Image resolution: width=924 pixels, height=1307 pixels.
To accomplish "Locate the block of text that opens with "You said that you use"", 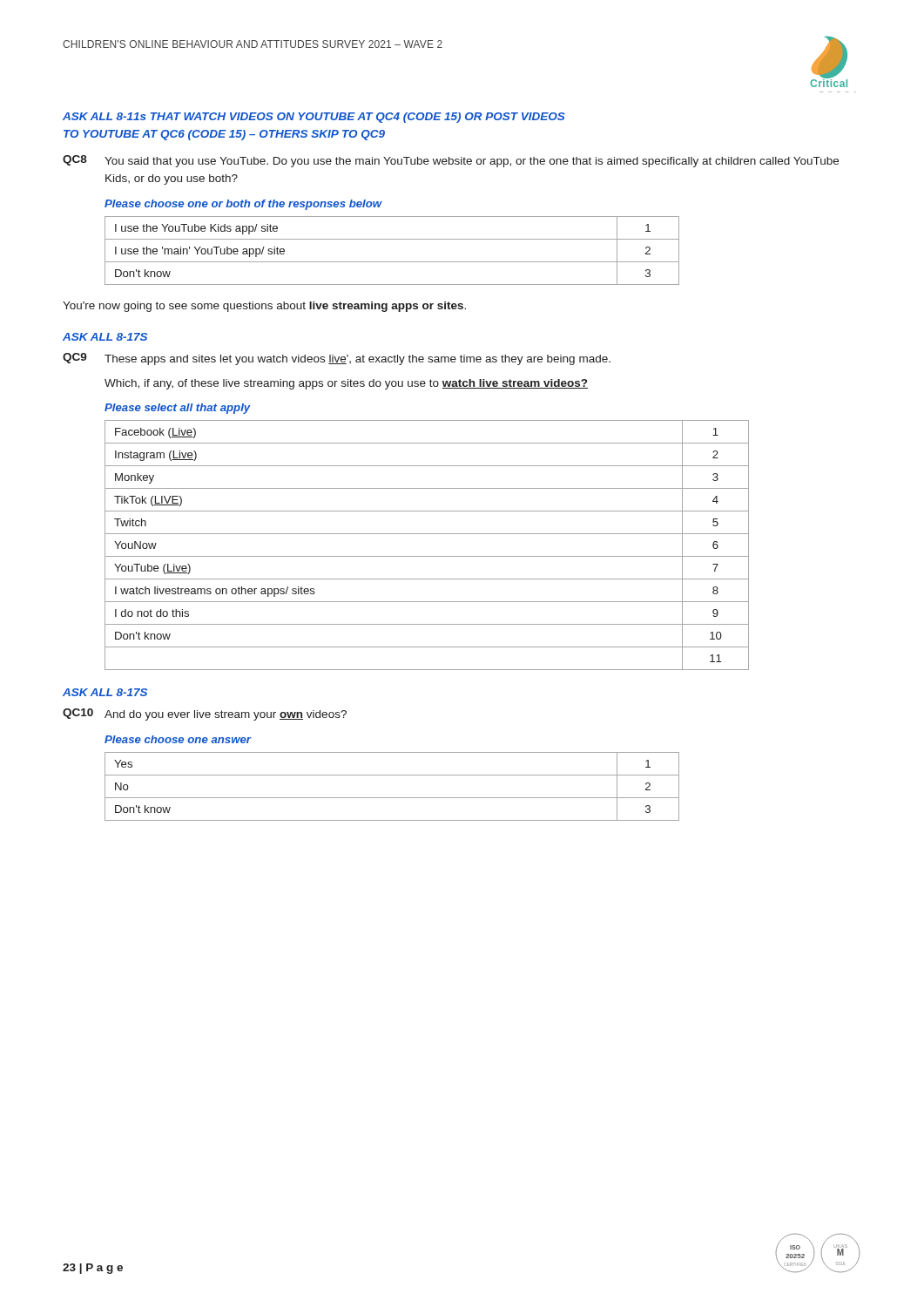I will pos(472,170).
